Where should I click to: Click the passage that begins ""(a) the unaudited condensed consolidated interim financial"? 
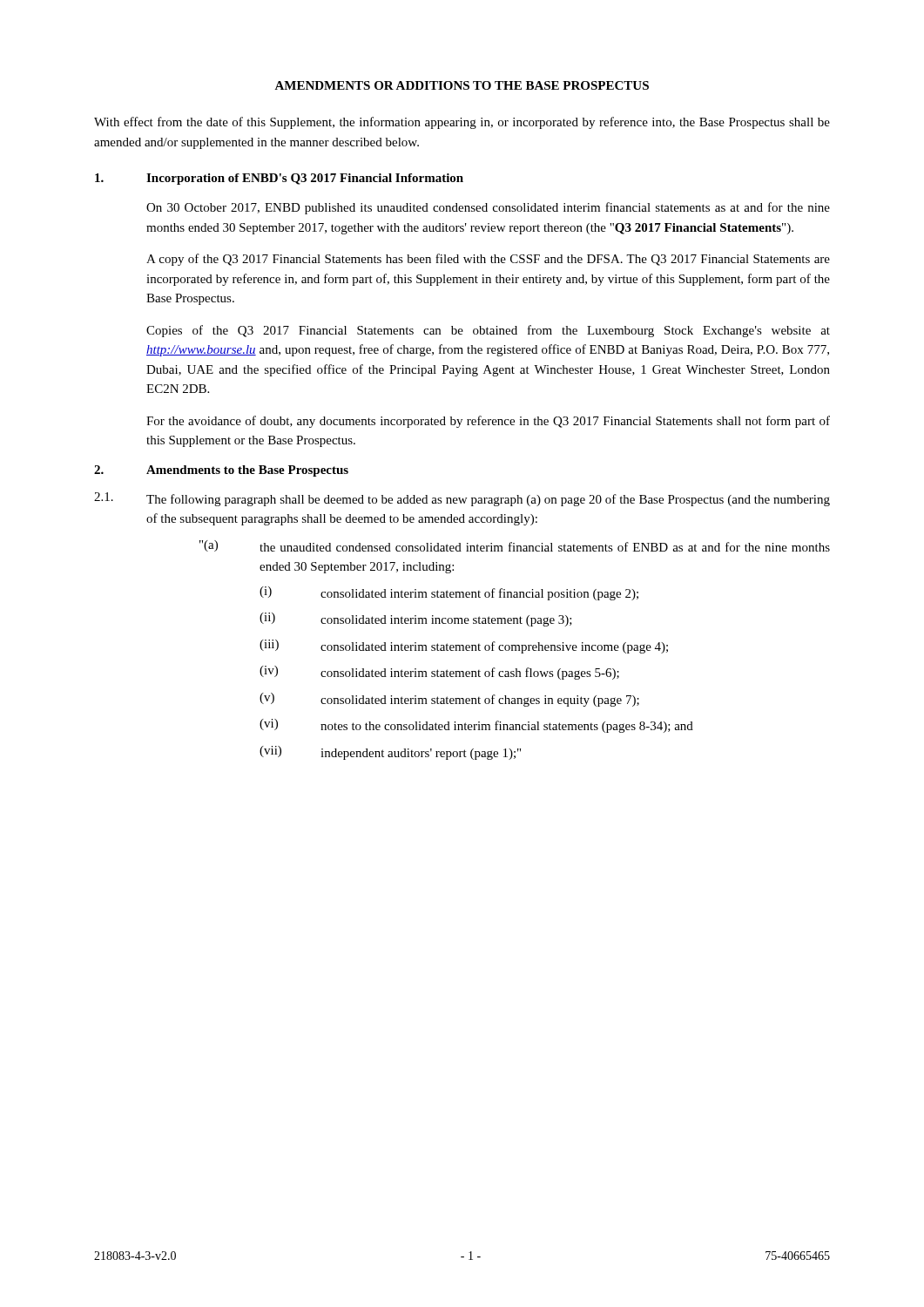[x=514, y=557]
